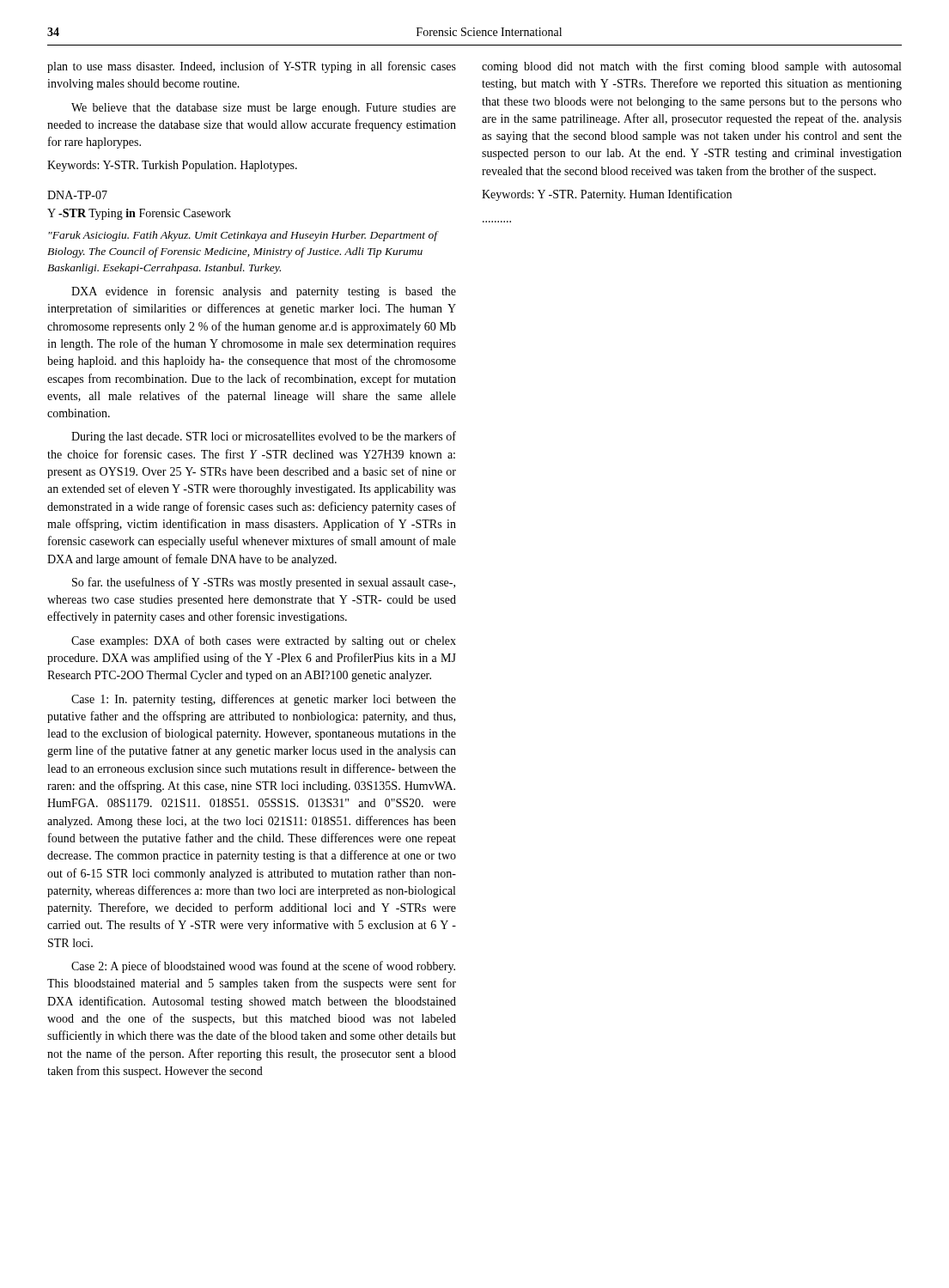Select the element starting ""Faruk Asiciogiu. Fatih Akyuz. Umit"
This screenshot has height=1288, width=949.
tap(252, 252)
